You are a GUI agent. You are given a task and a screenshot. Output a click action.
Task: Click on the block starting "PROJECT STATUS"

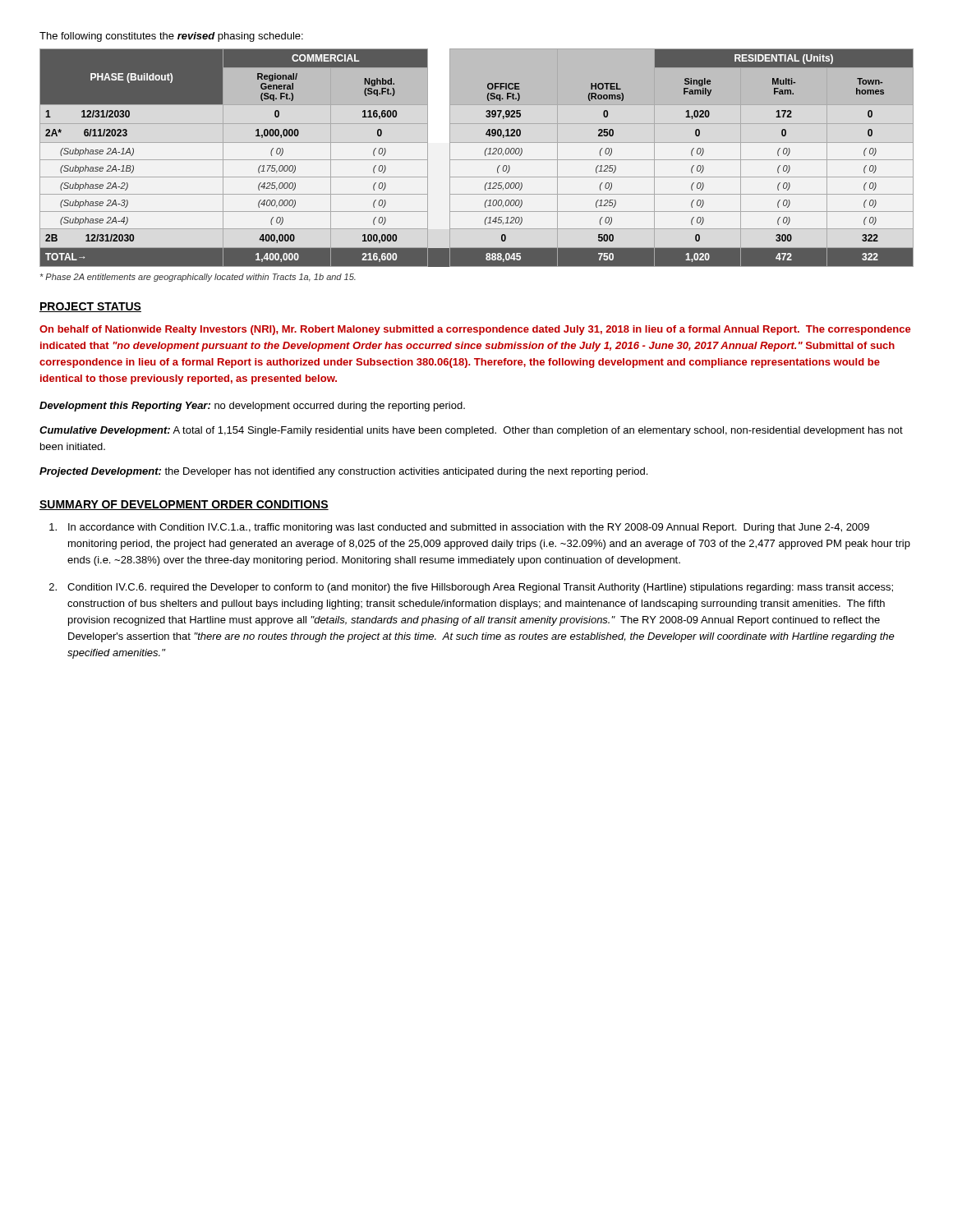coord(90,306)
